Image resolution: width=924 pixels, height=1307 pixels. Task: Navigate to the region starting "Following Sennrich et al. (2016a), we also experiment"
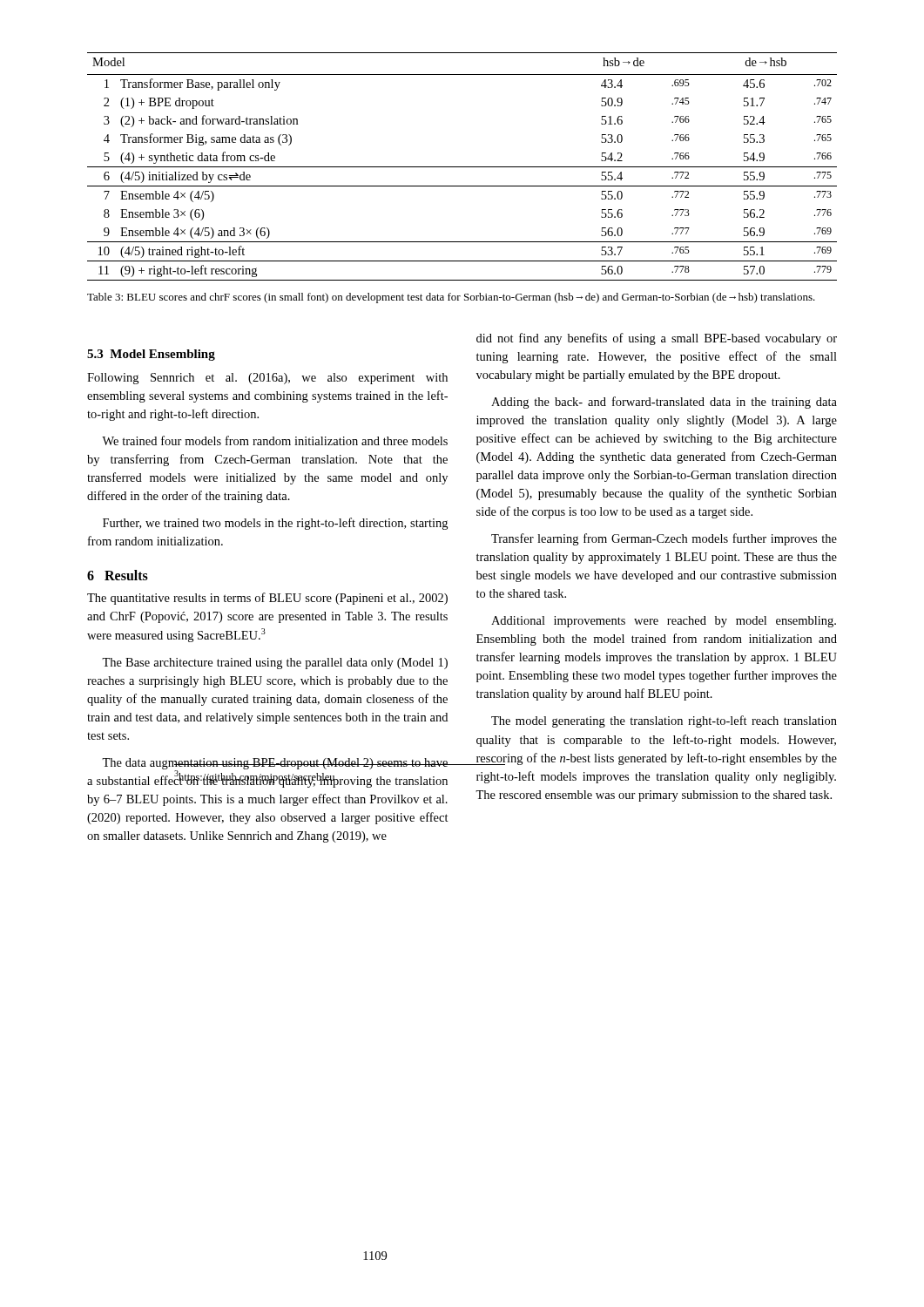pos(268,460)
